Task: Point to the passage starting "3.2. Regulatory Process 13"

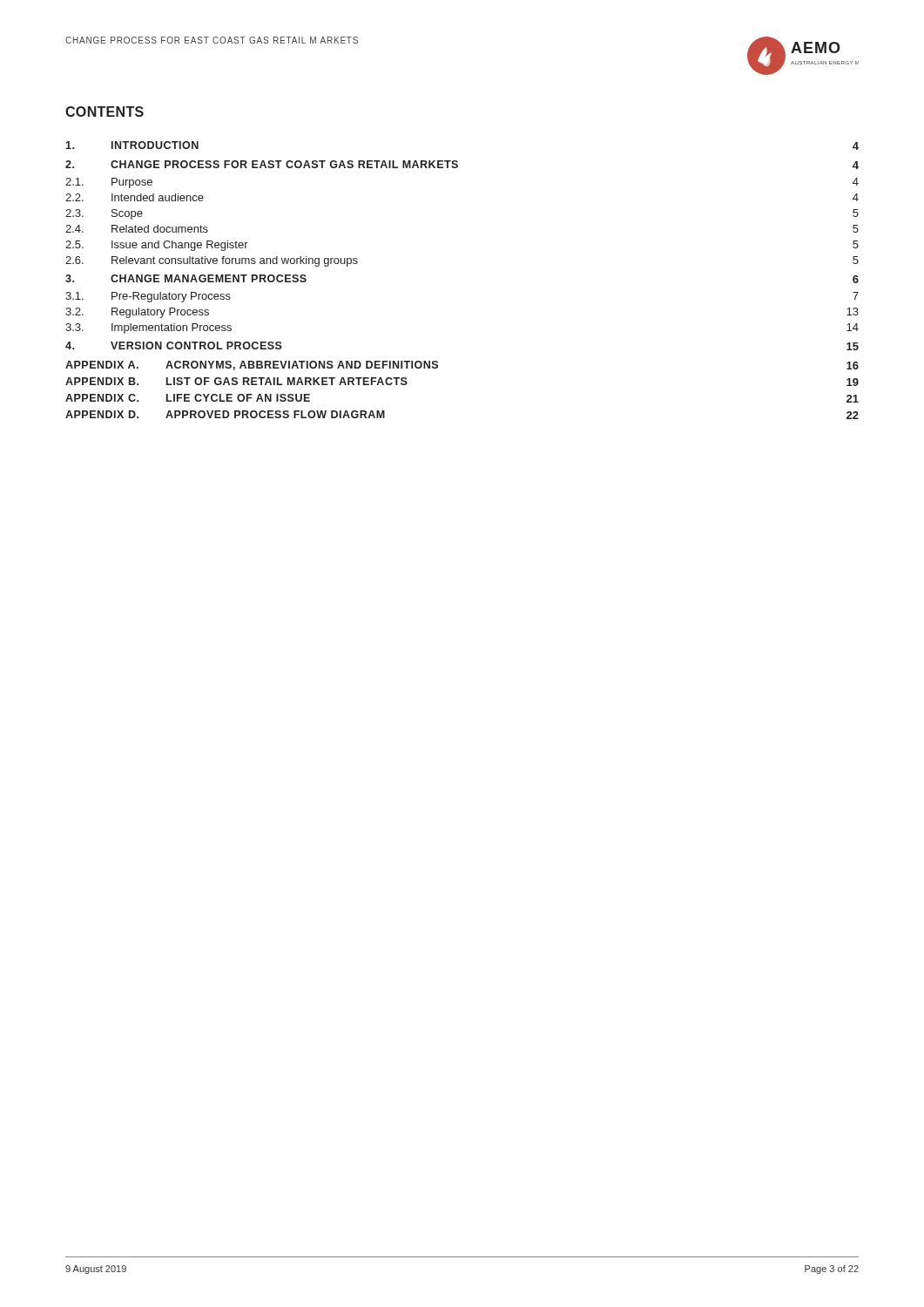Action: point(161,312)
